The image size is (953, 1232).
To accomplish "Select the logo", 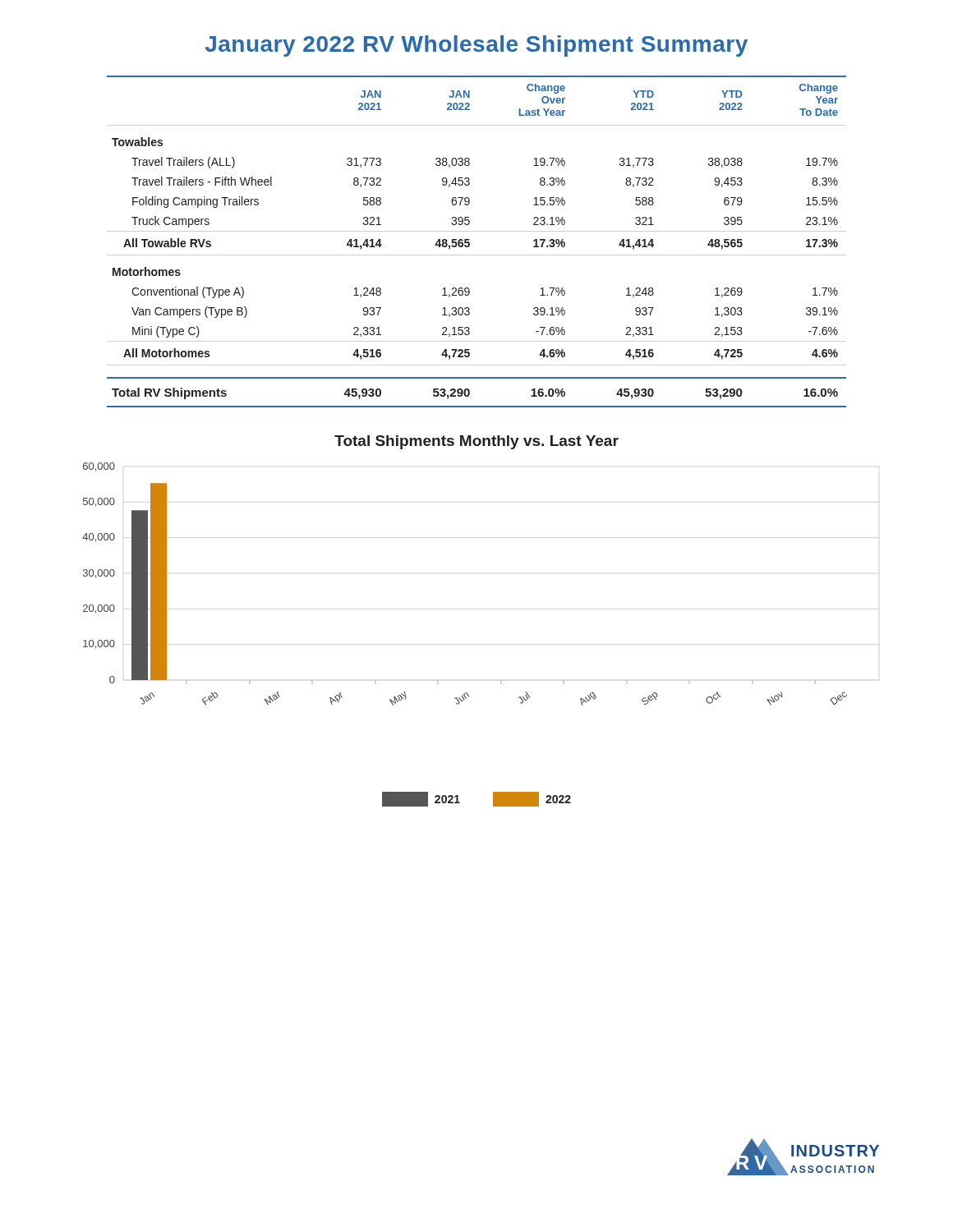I will pyautogui.click(x=805, y=1161).
